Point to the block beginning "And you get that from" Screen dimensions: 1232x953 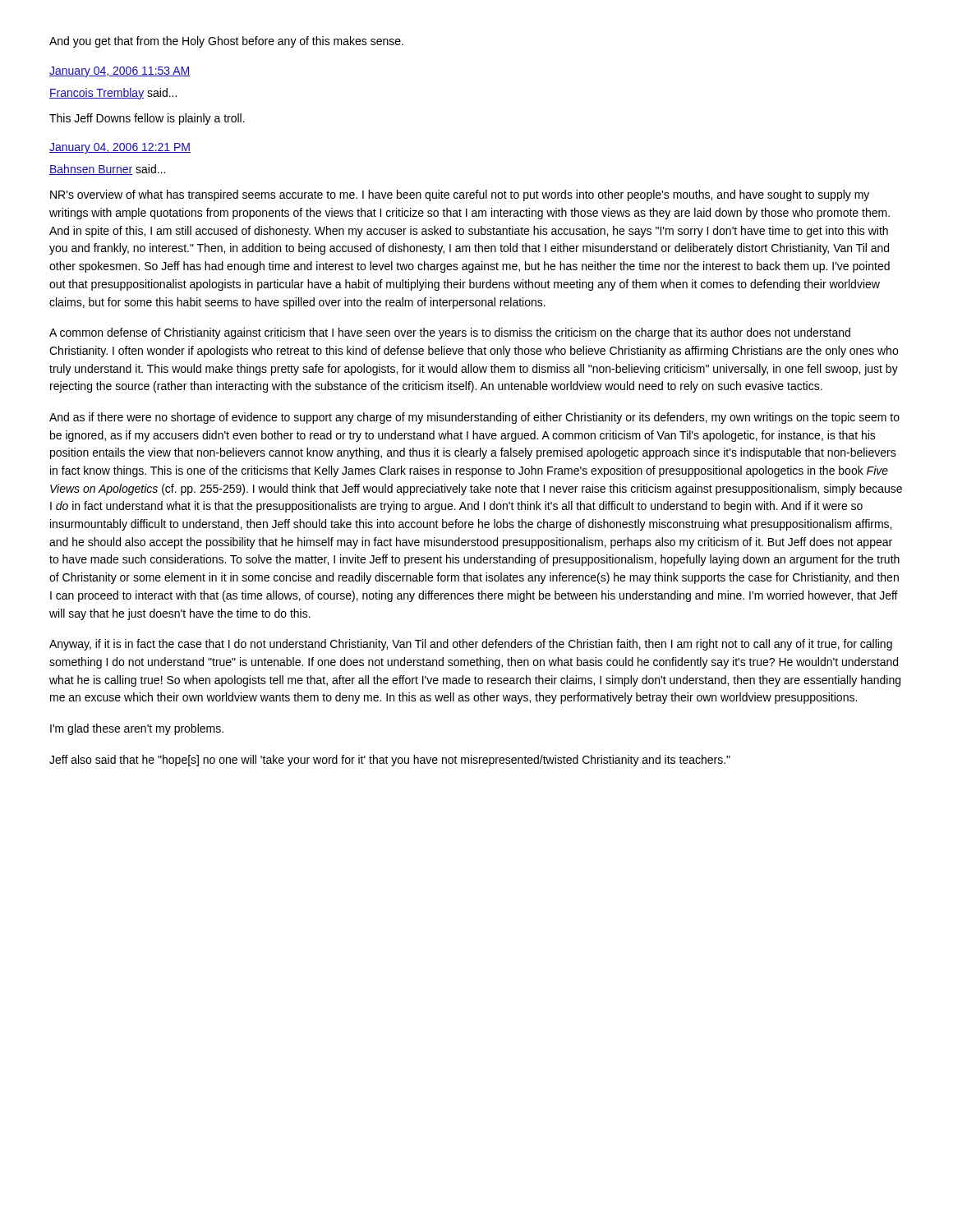[227, 41]
